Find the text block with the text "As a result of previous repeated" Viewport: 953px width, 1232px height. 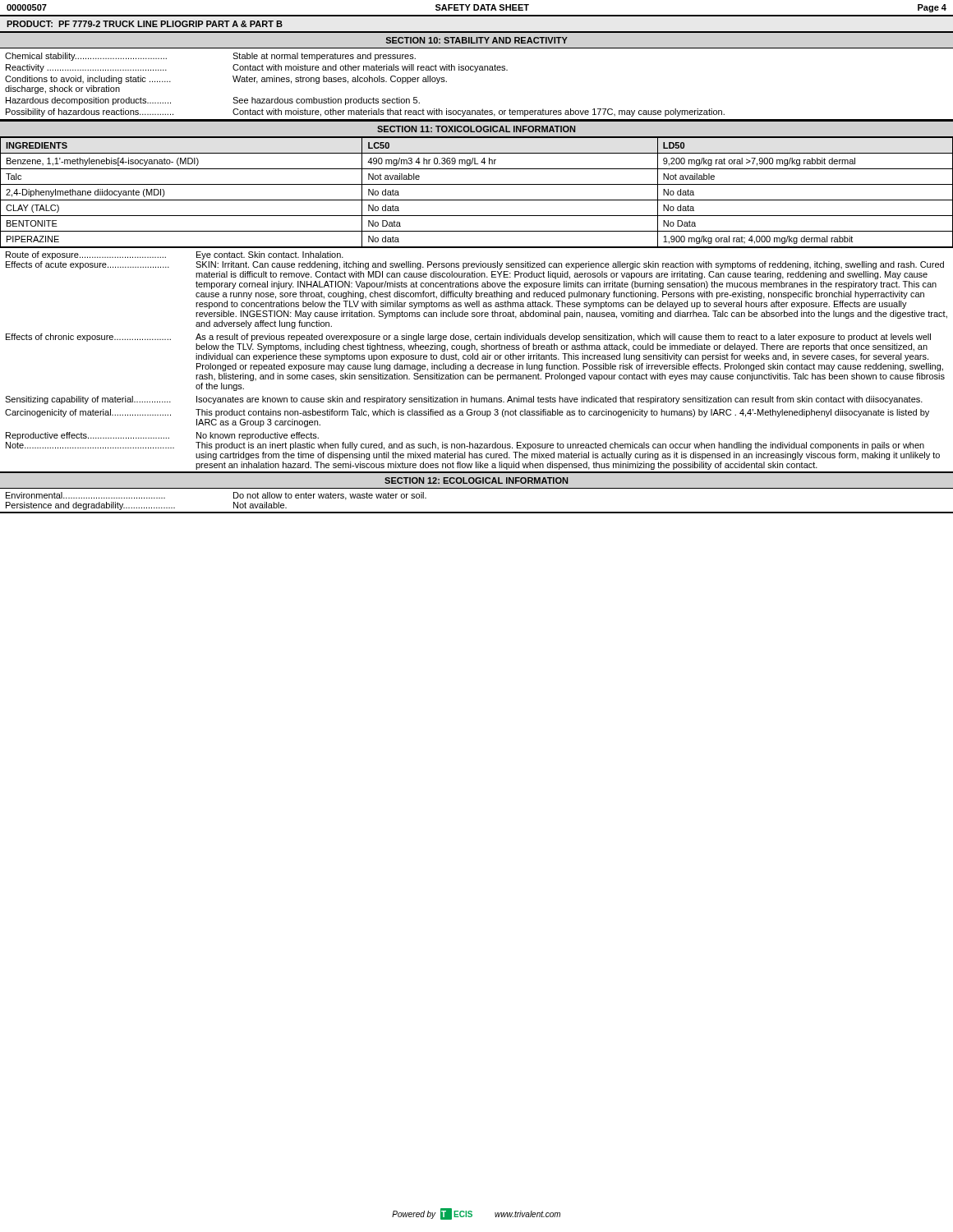coord(570,361)
